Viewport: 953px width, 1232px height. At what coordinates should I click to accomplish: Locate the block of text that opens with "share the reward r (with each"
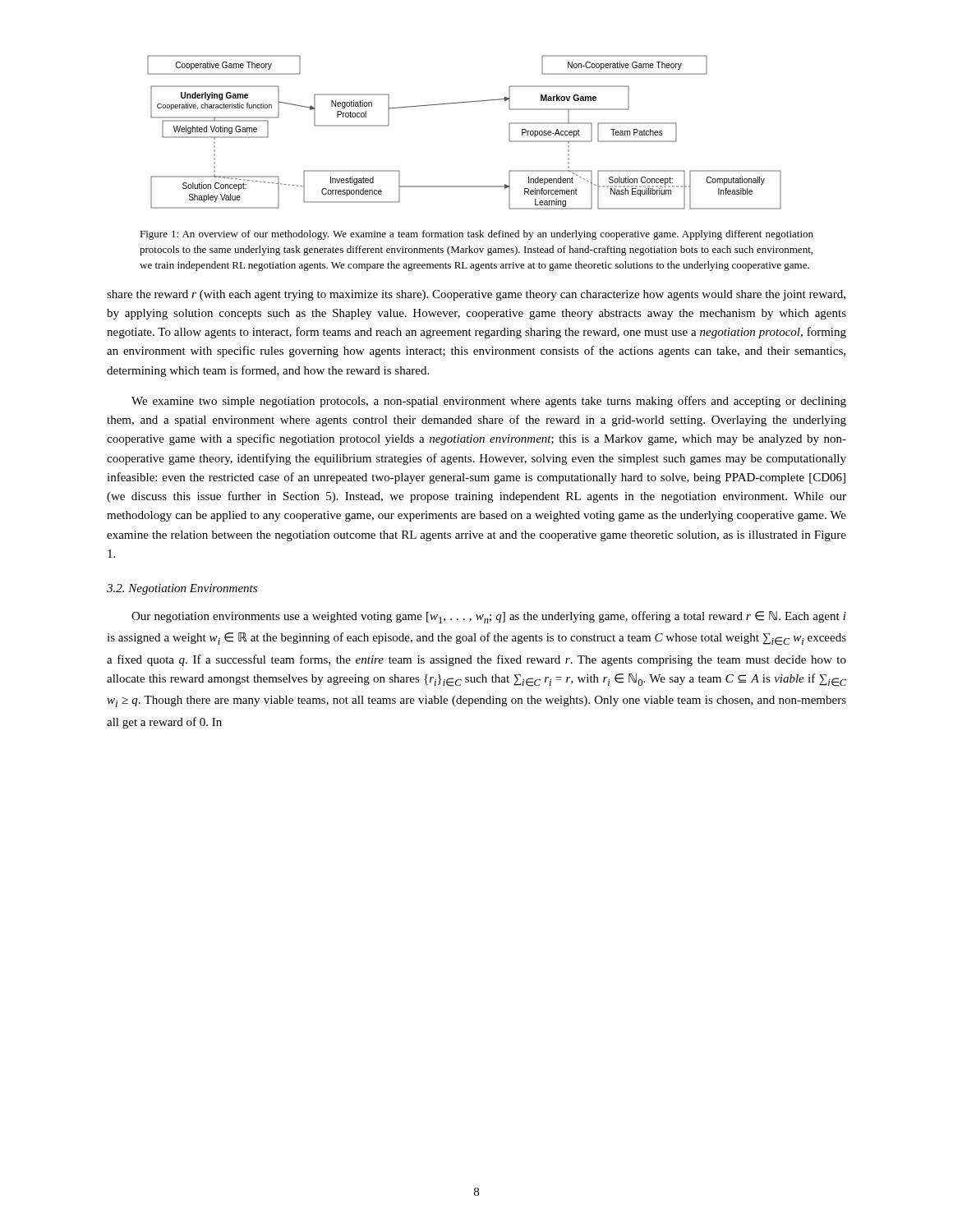point(476,332)
